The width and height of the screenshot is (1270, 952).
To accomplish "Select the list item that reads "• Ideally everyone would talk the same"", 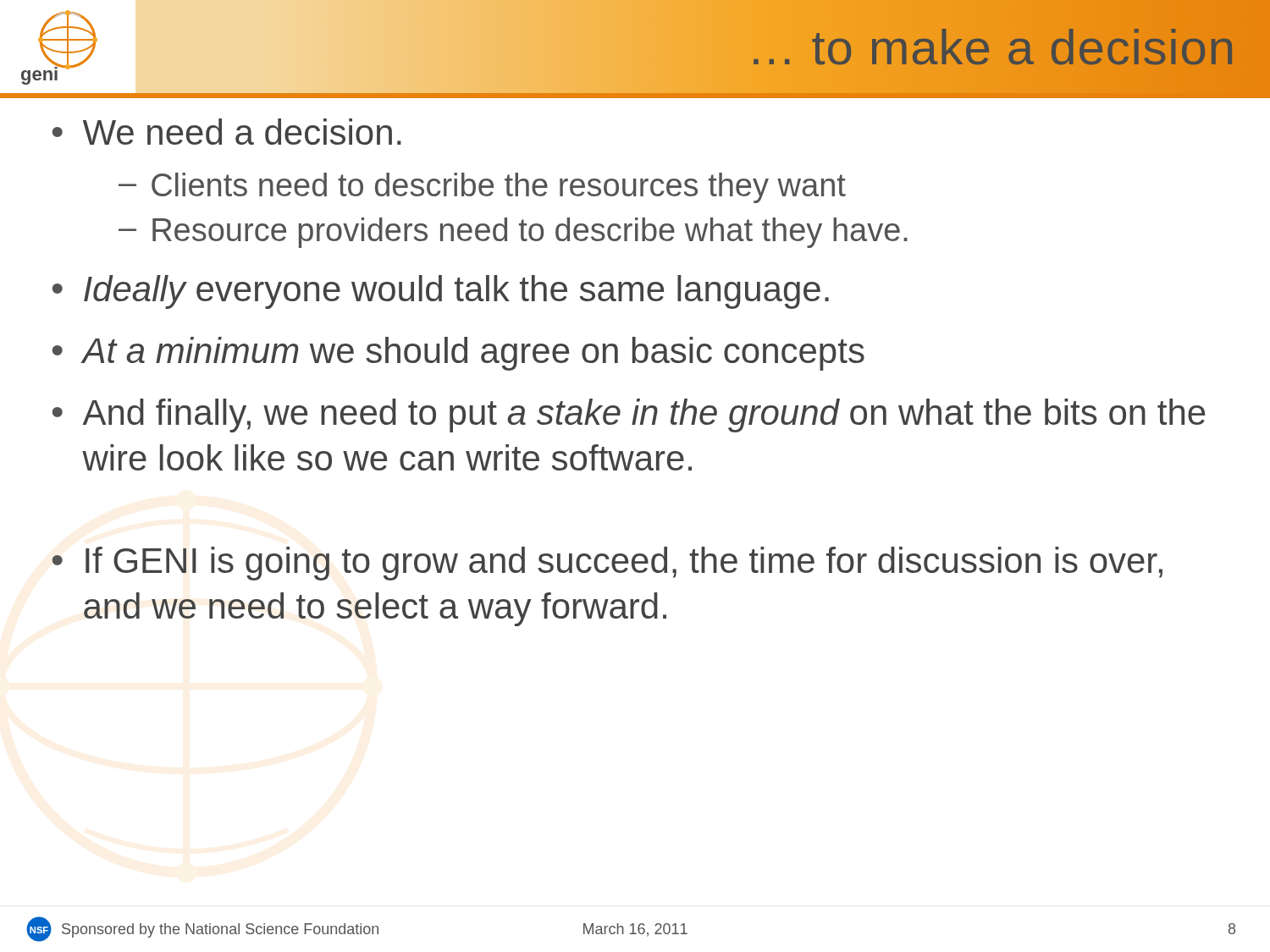I will [x=441, y=290].
